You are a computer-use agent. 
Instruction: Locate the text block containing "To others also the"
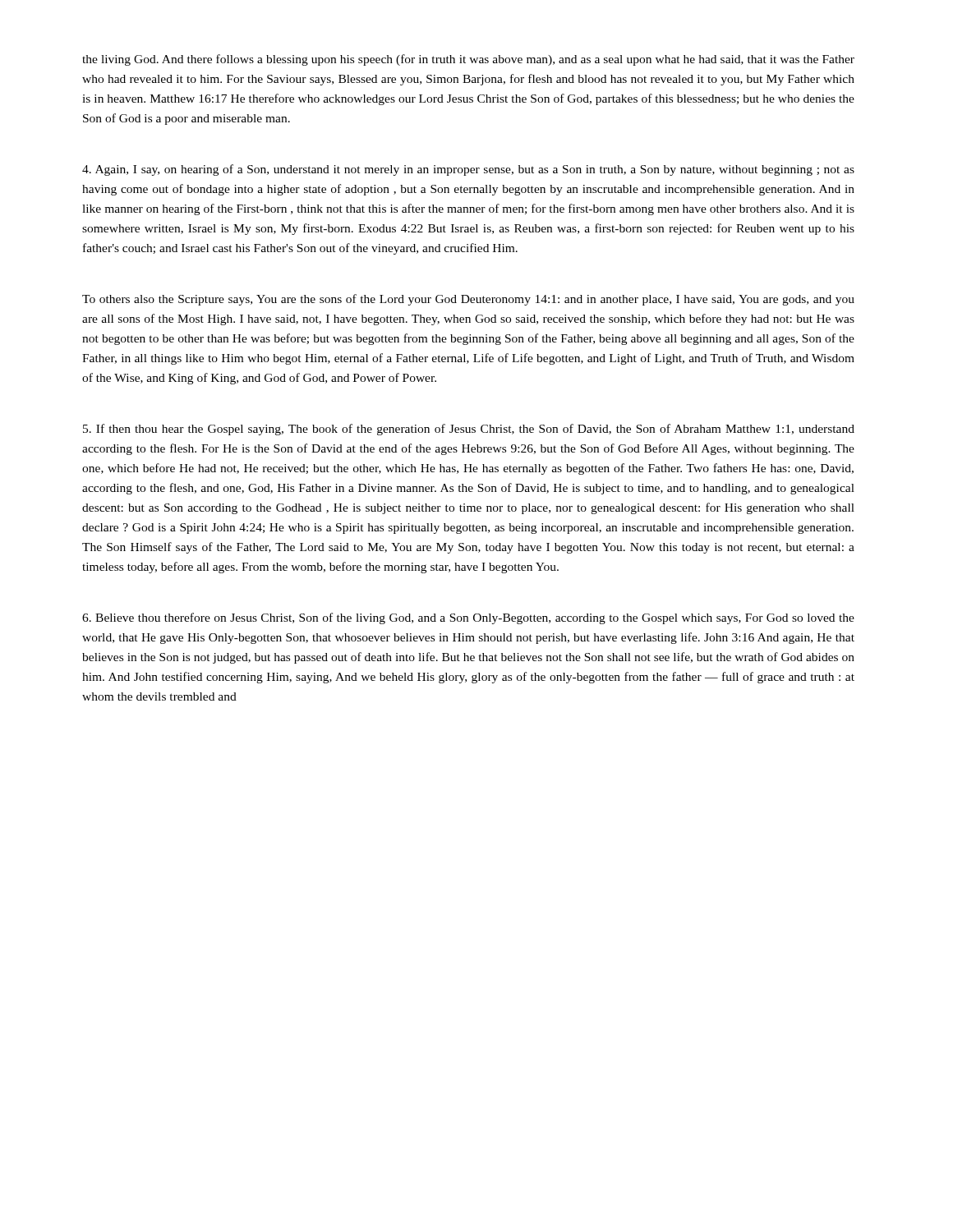pos(468,338)
